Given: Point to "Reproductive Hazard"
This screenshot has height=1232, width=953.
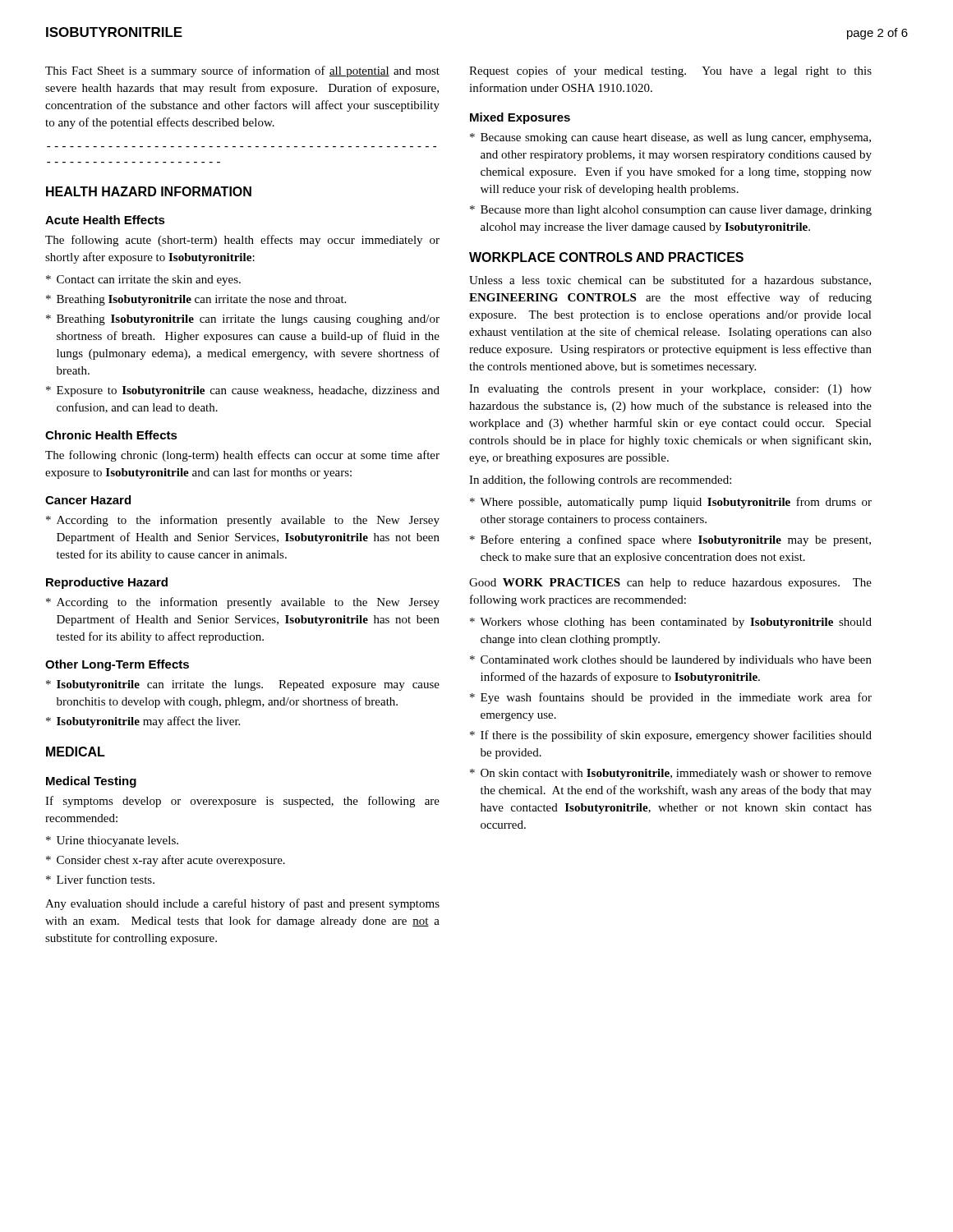Looking at the screenshot, I should click(107, 582).
